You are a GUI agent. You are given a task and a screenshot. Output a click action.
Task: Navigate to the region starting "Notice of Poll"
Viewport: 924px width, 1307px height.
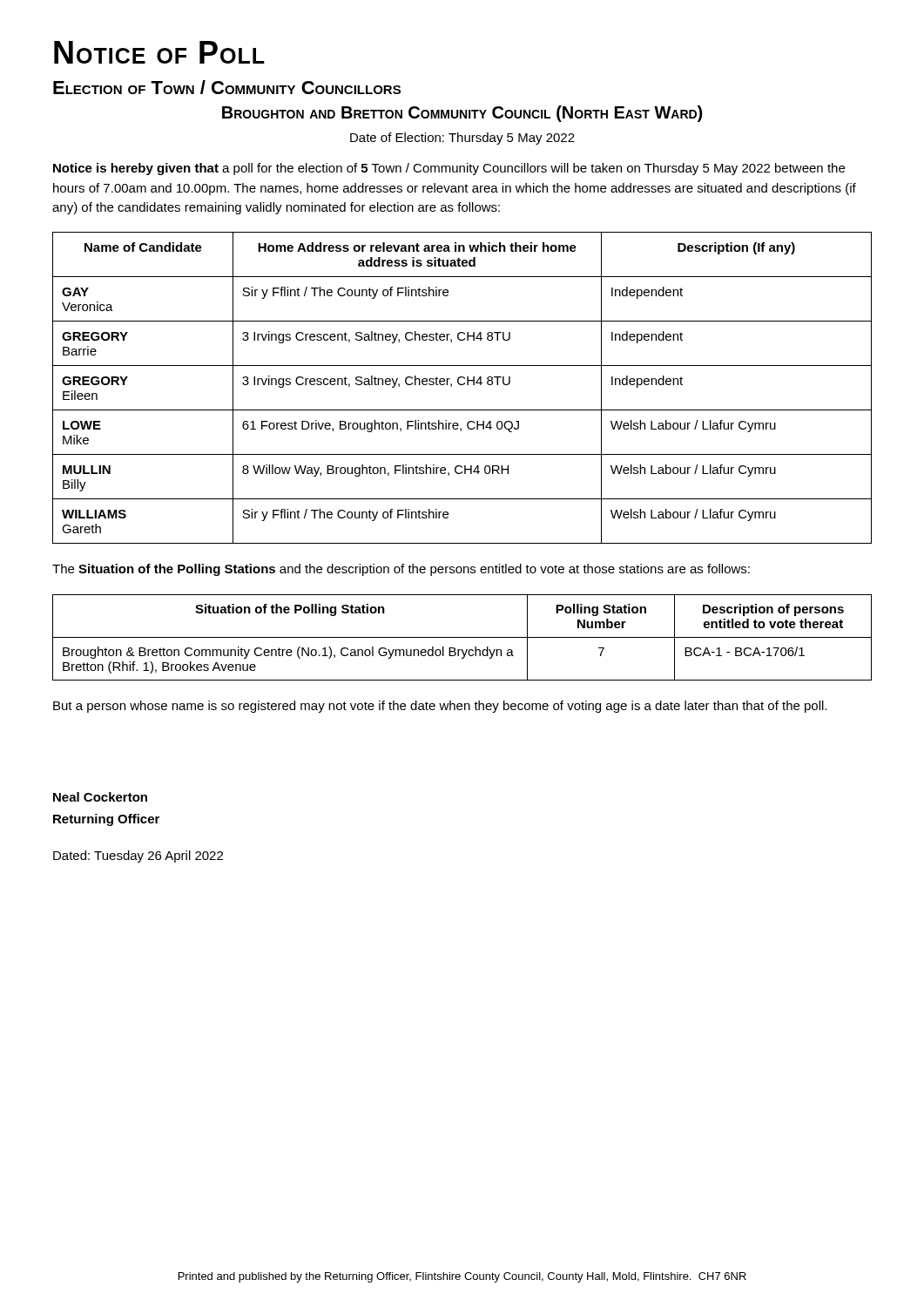pyautogui.click(x=159, y=52)
